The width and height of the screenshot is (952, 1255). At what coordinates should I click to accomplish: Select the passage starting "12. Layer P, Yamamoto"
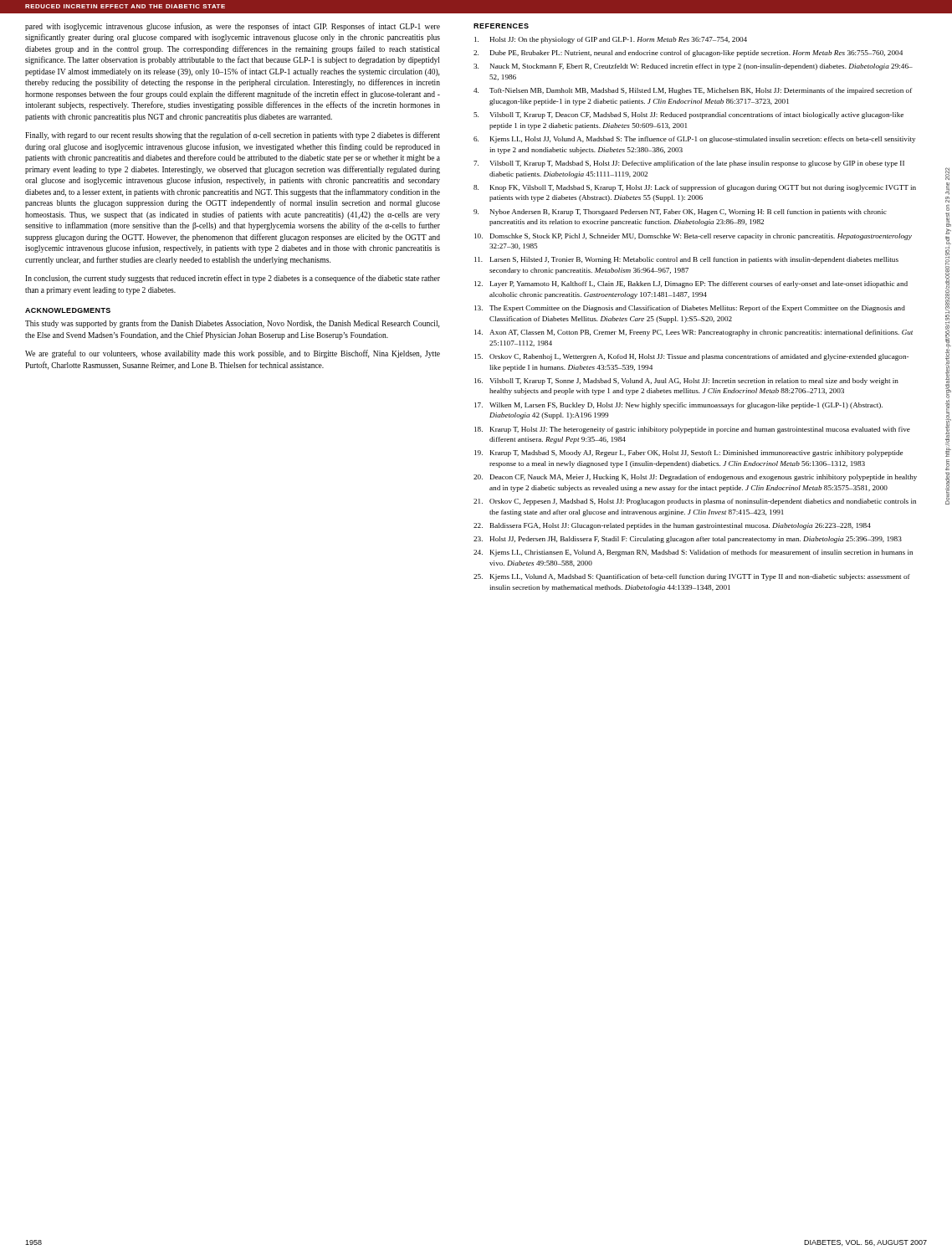point(696,289)
